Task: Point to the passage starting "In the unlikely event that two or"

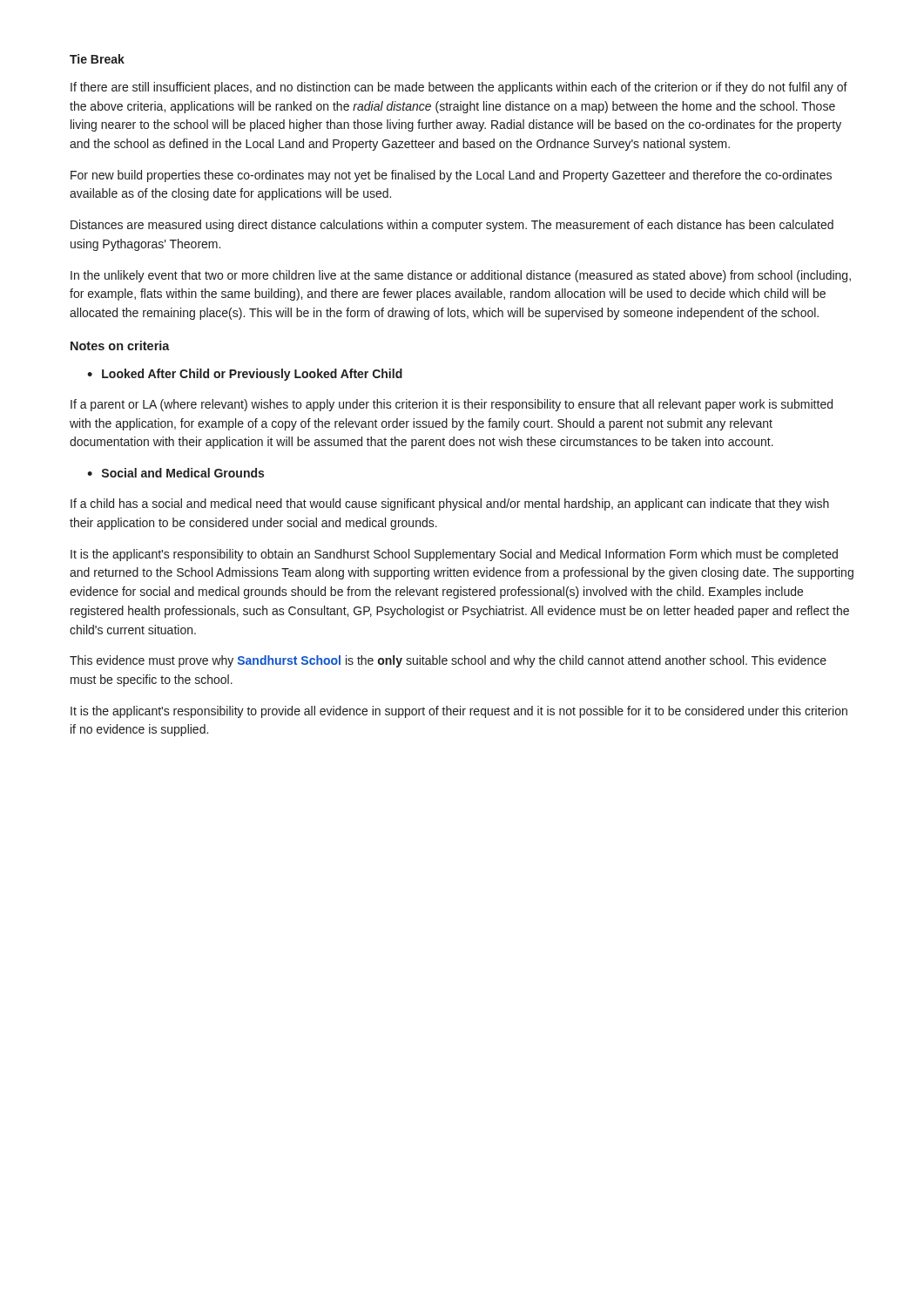Action: tap(461, 294)
